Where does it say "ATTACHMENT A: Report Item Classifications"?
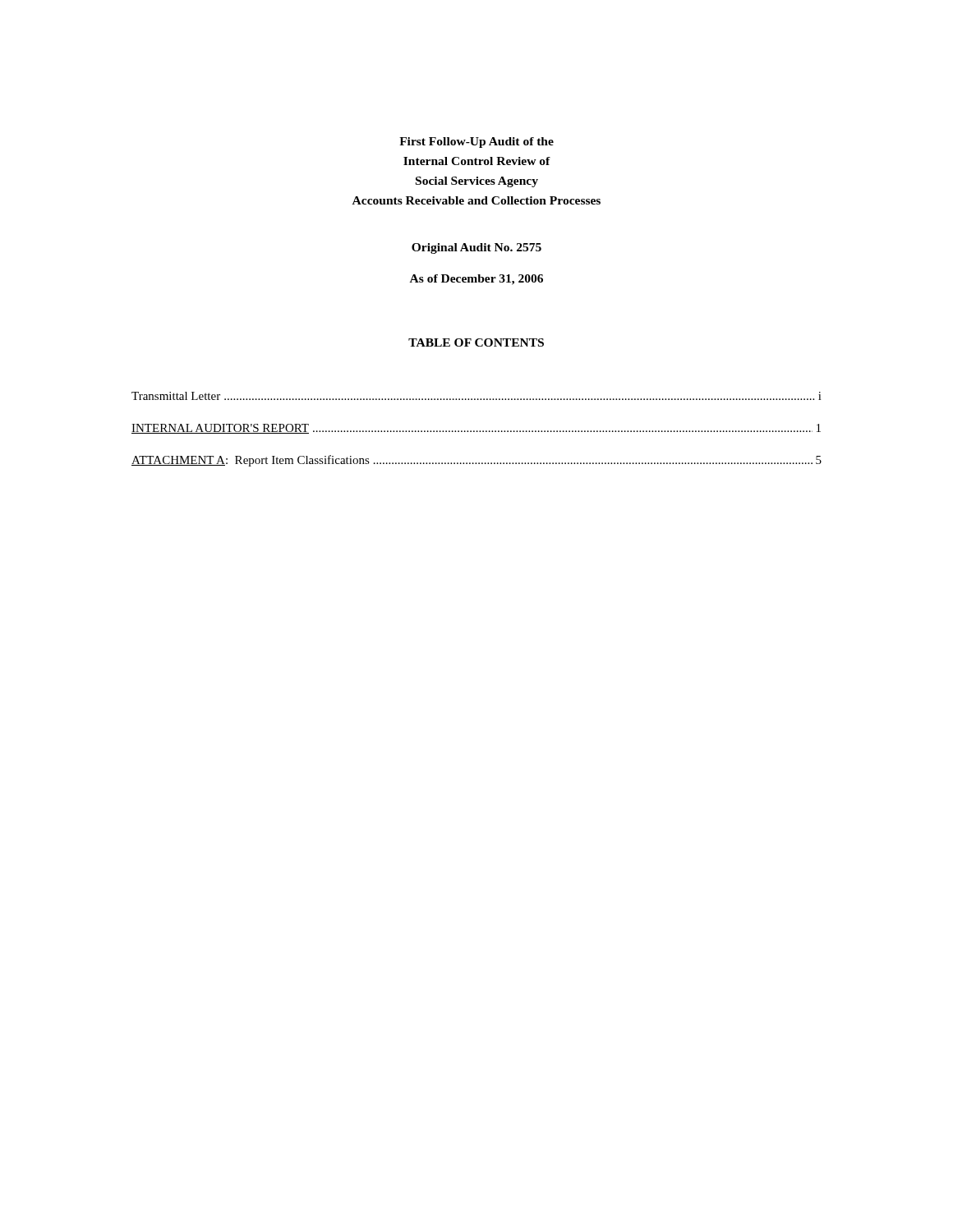953x1232 pixels. pos(476,460)
